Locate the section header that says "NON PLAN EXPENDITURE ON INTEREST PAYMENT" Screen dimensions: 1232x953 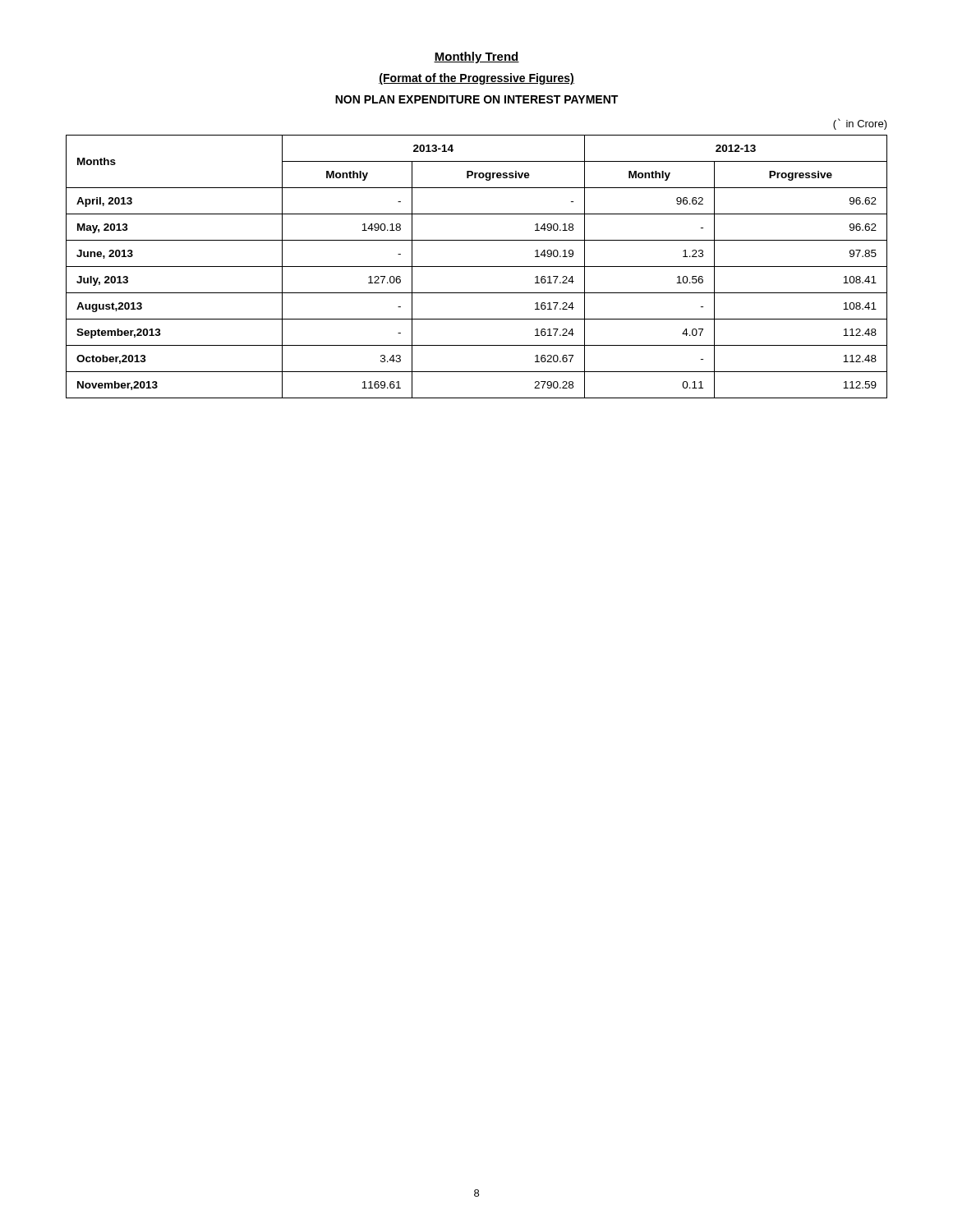click(x=476, y=99)
